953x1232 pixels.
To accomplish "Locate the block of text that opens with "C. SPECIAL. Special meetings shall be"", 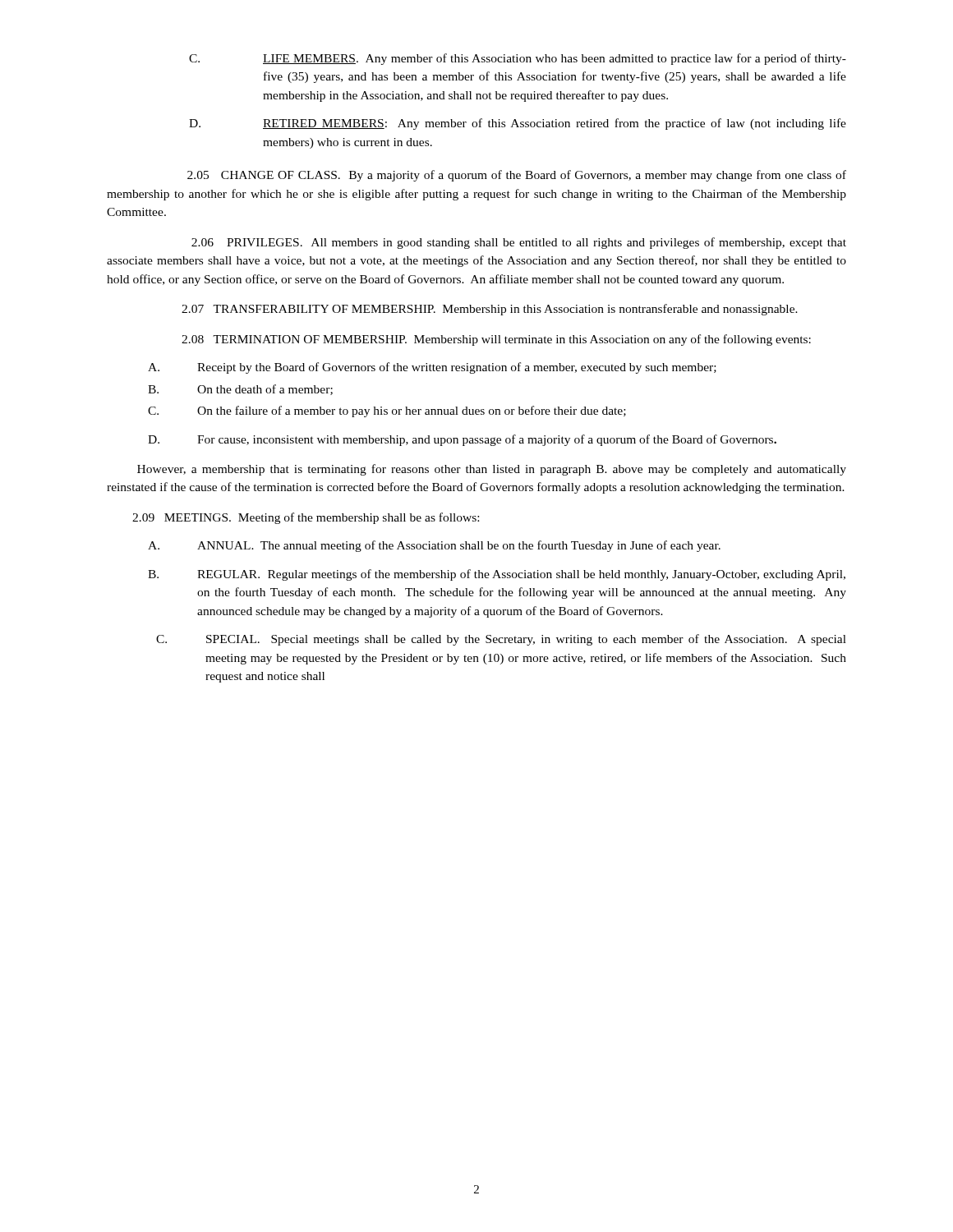I will point(476,658).
